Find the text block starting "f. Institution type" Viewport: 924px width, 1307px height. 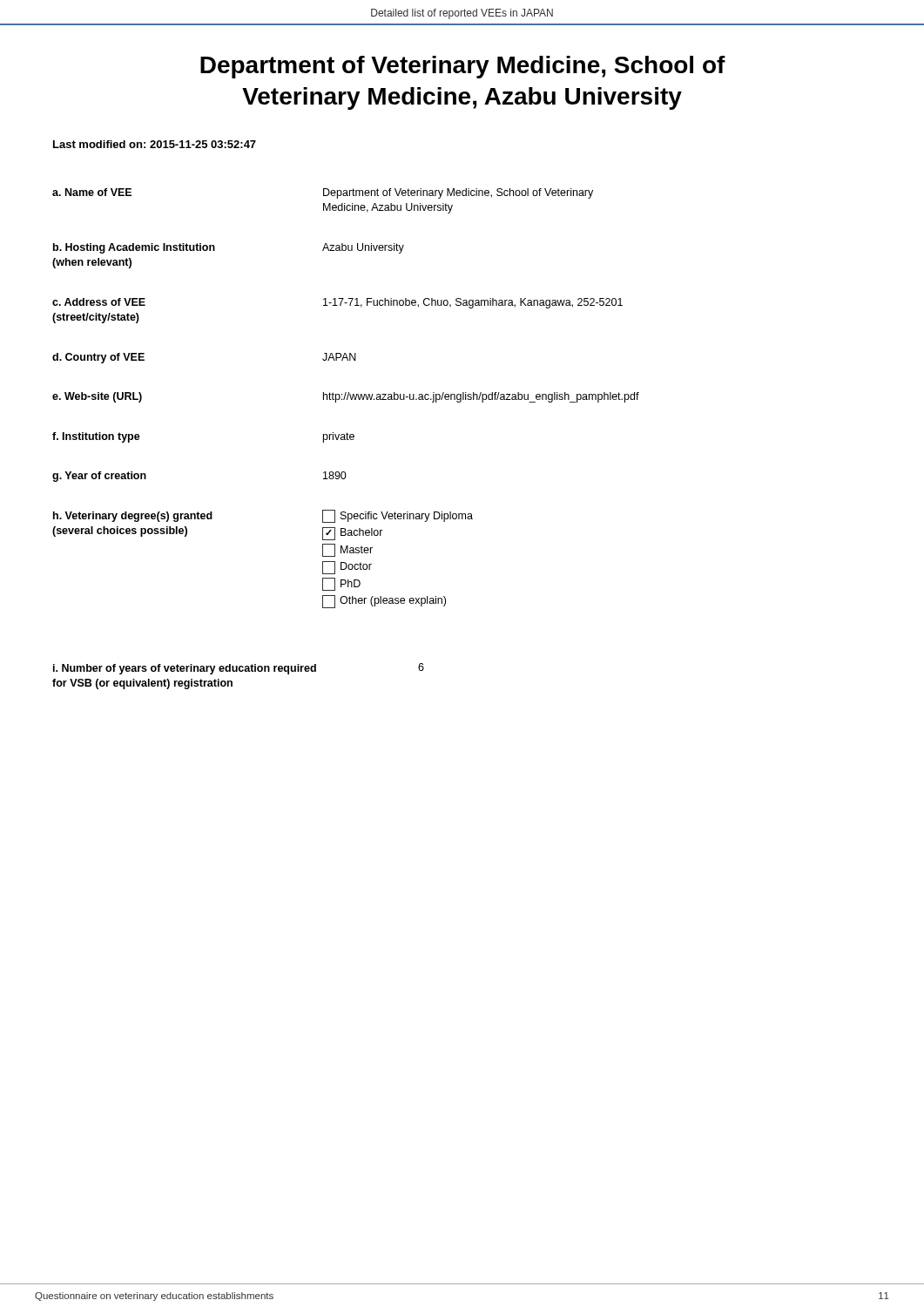pyautogui.click(x=99, y=437)
